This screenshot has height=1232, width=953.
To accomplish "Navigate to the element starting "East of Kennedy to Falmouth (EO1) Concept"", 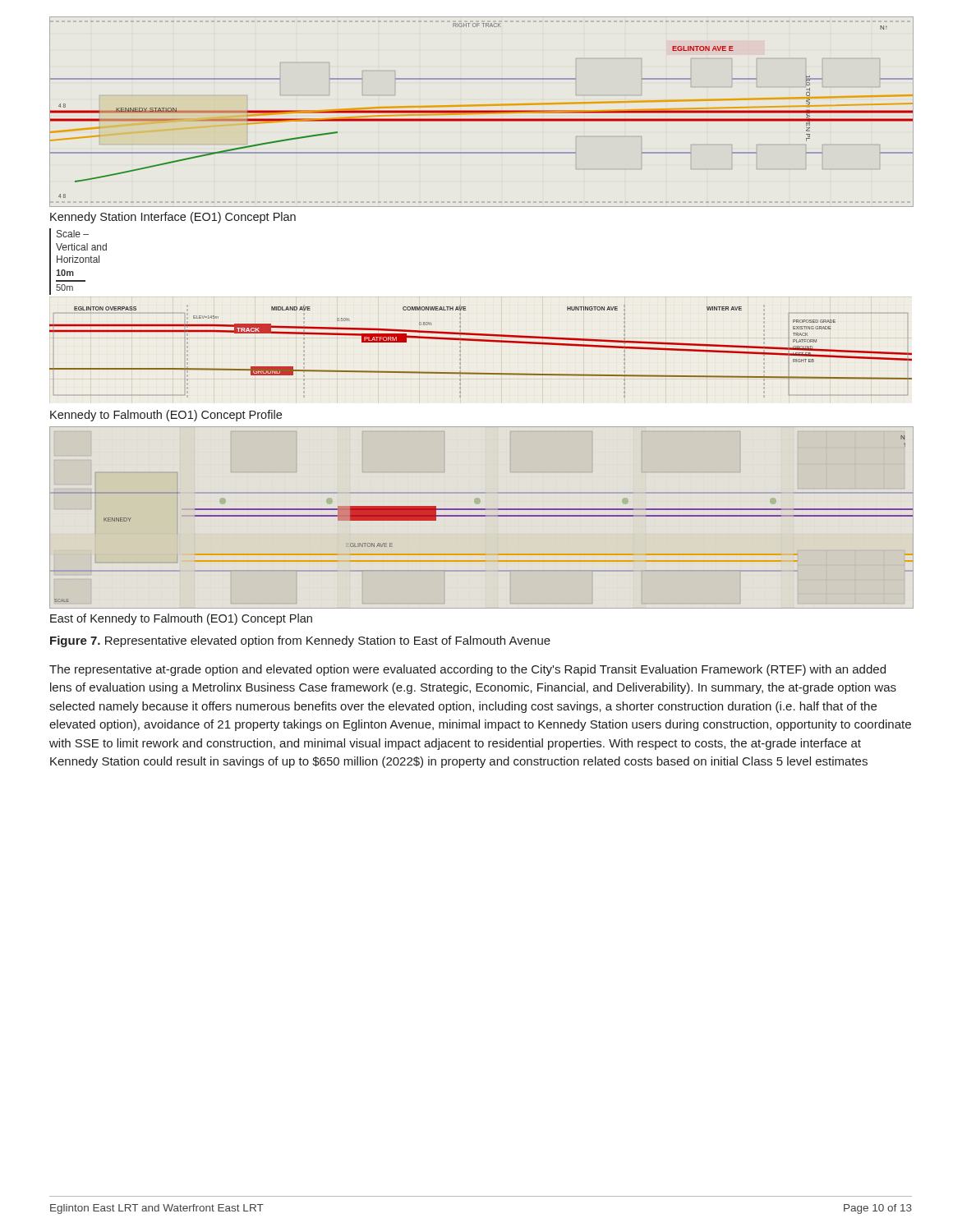I will tap(181, 618).
